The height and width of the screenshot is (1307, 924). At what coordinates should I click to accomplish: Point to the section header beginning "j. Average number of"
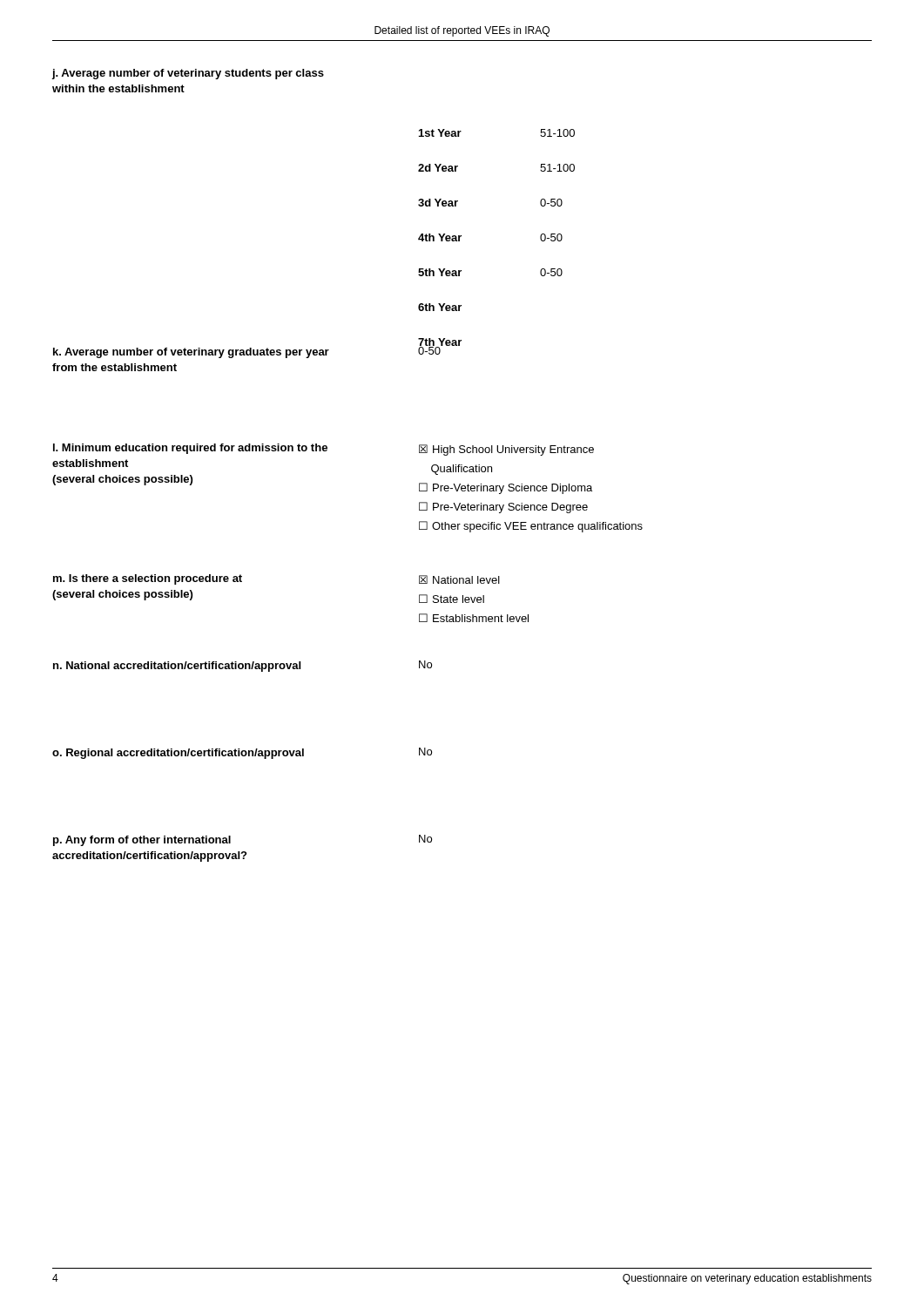(188, 81)
